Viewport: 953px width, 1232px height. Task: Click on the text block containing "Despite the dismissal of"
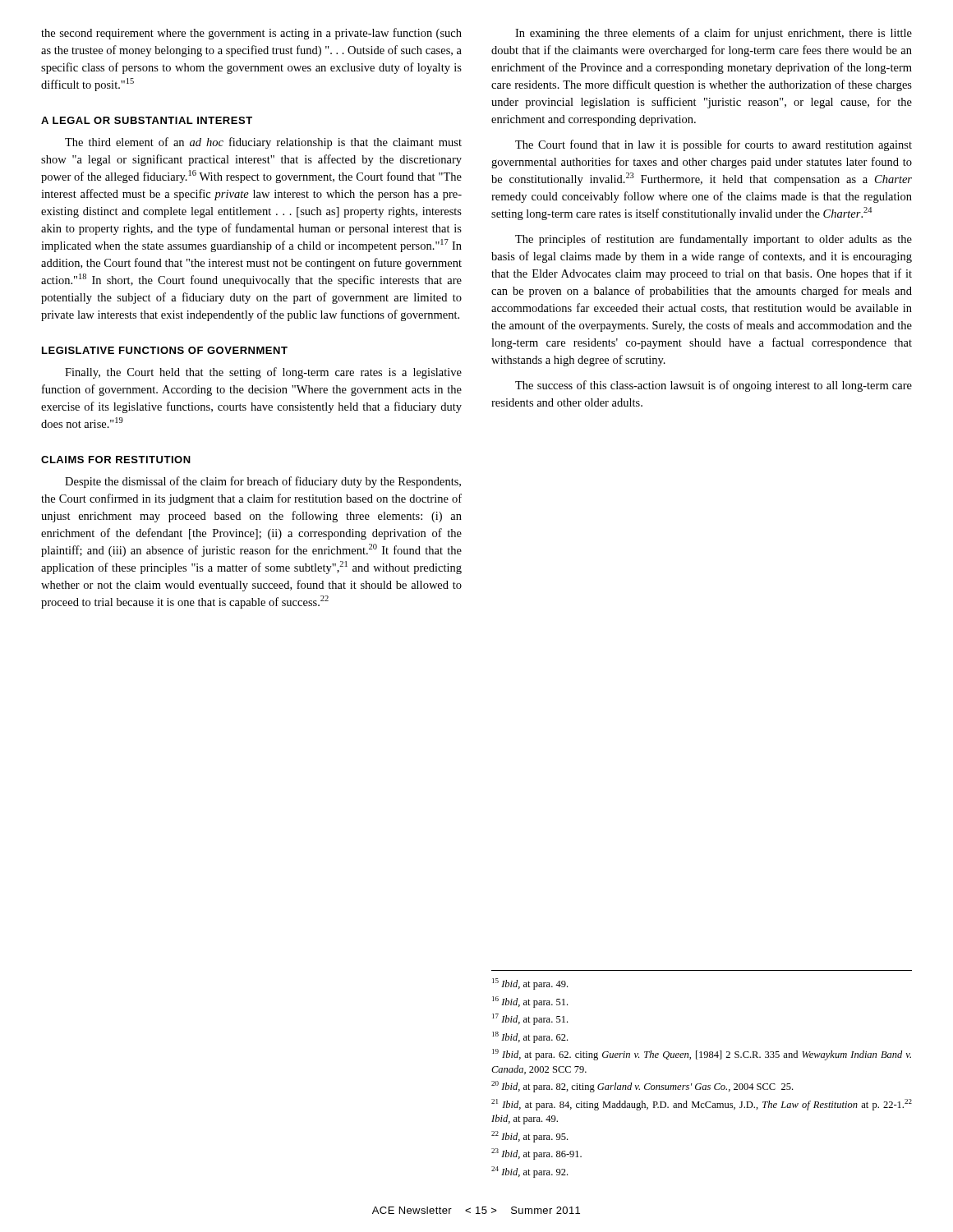pos(251,542)
